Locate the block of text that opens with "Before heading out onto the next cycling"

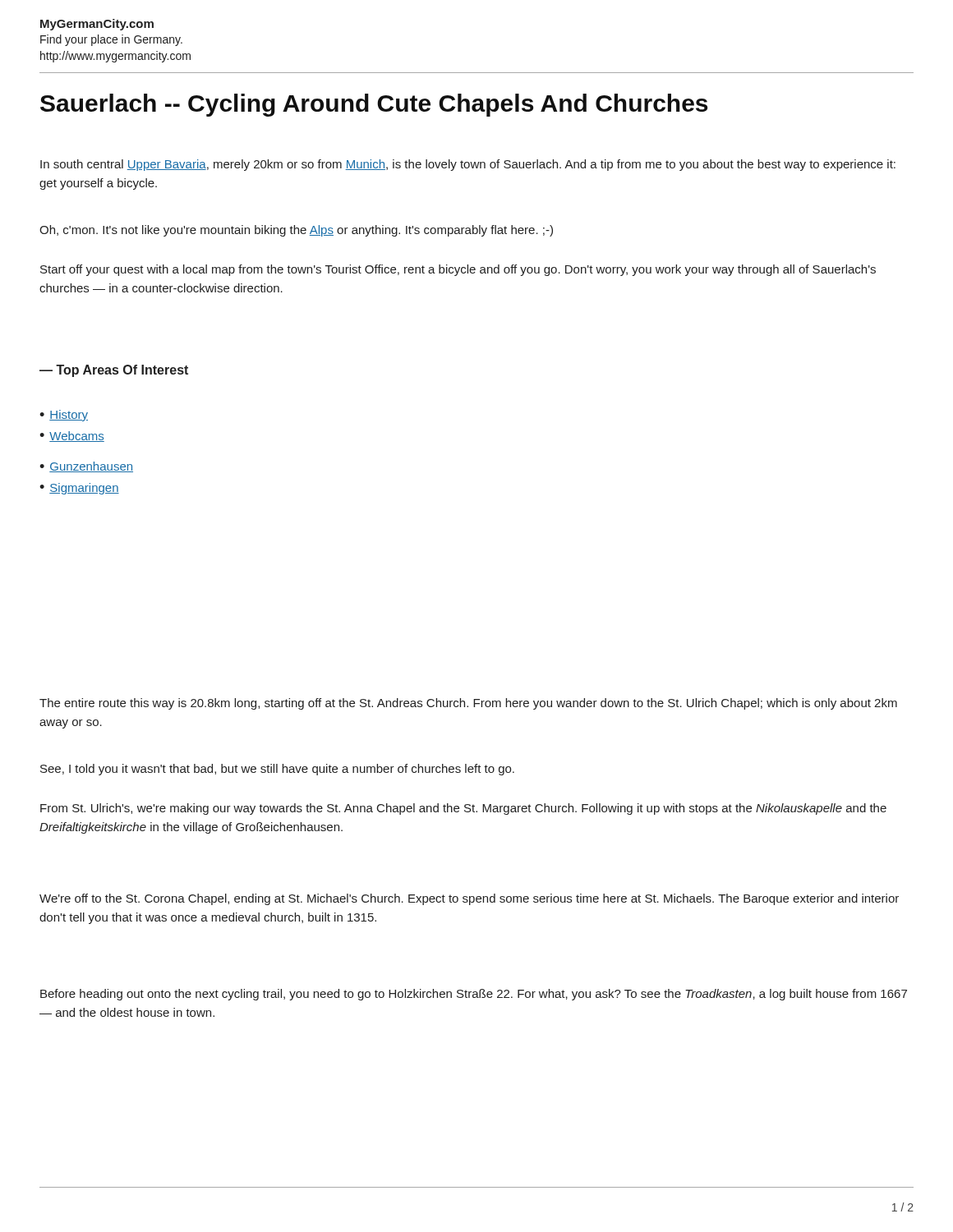tap(474, 1003)
